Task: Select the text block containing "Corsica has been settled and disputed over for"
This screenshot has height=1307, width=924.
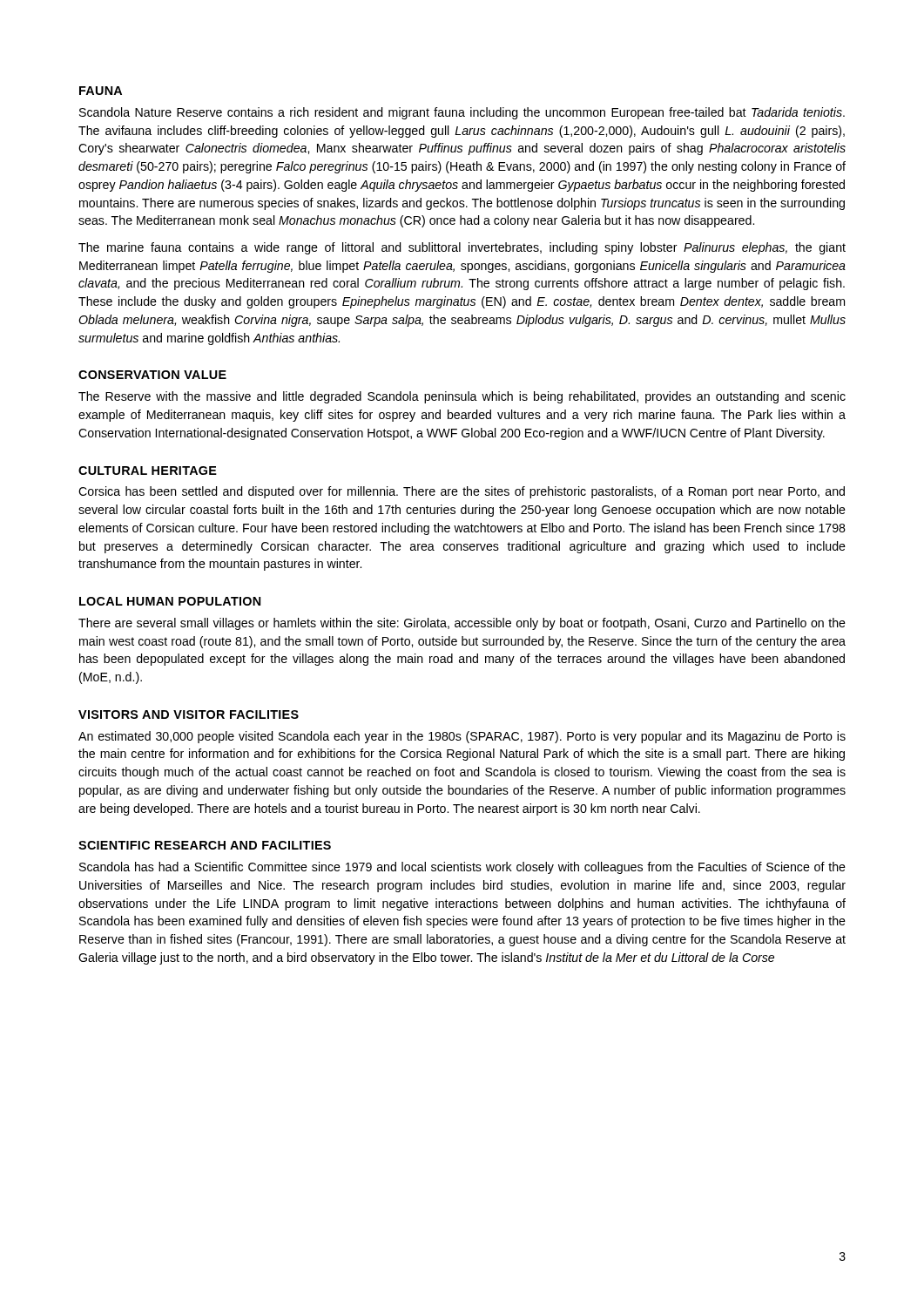Action: [462, 528]
